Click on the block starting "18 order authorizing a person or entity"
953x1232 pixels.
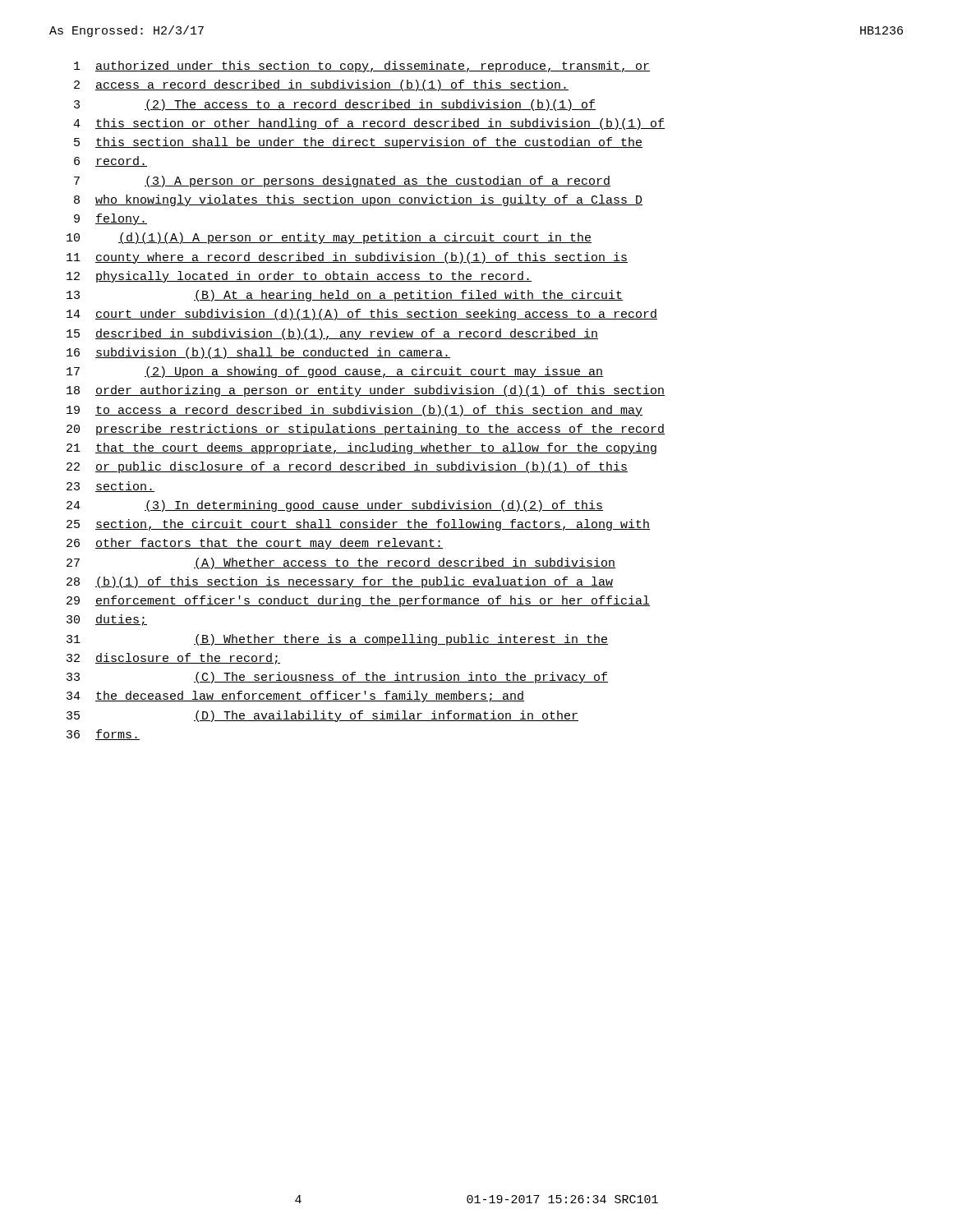(x=476, y=392)
